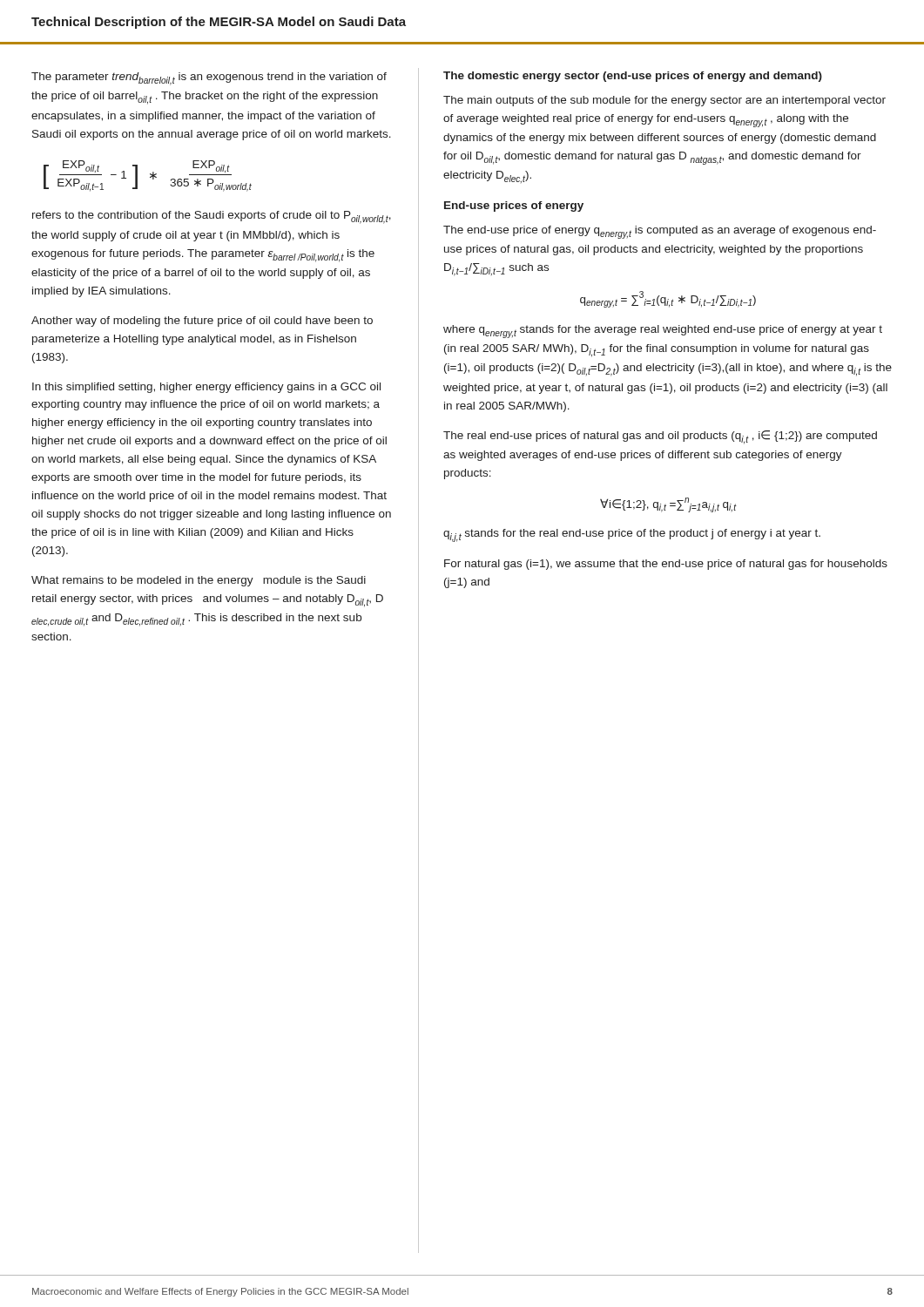Select the text block that reads "refers to the contribution of the Saudi"
924x1307 pixels.
[x=212, y=254]
